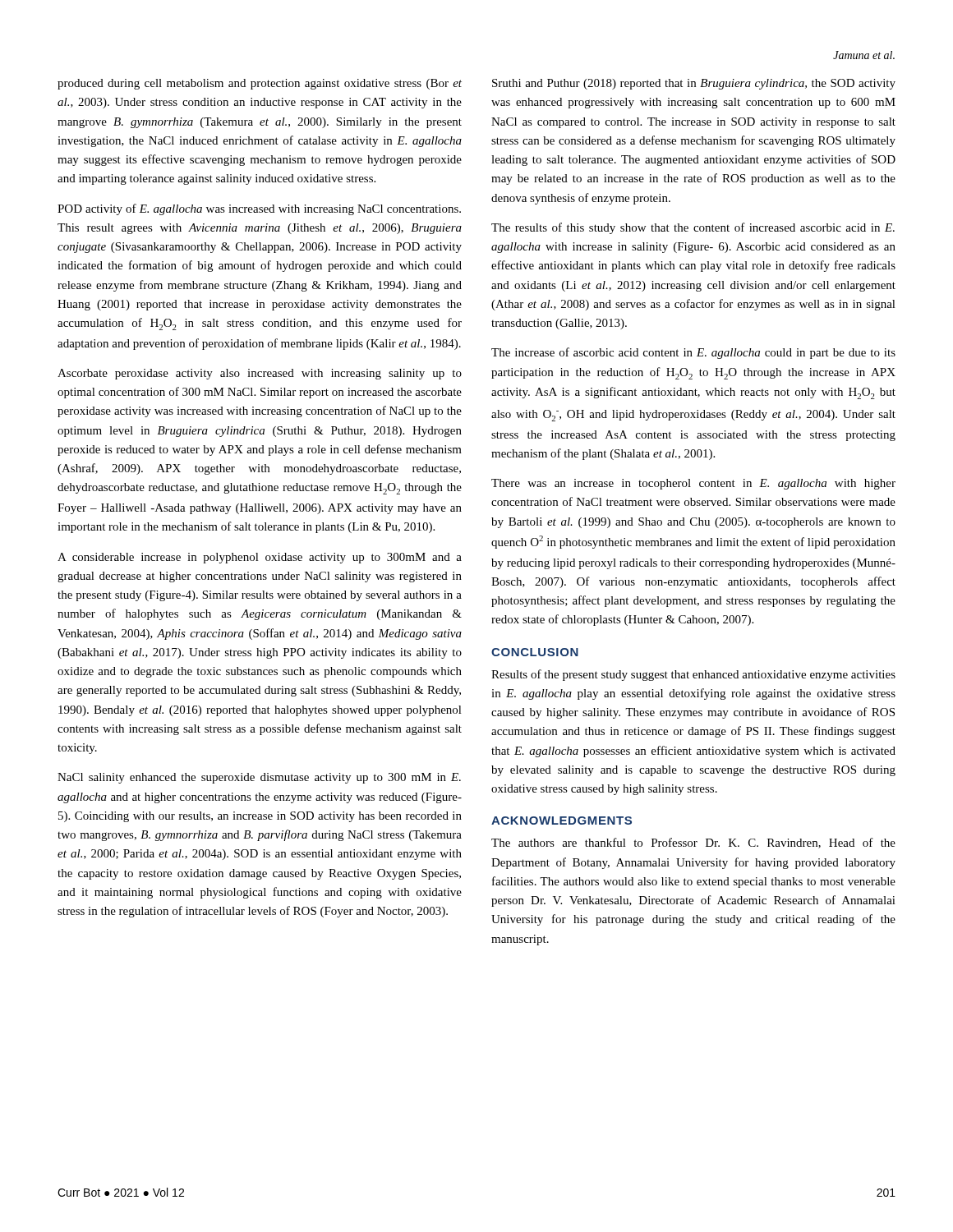Find the block on this page that starts "Results of the present study suggest that"
This screenshot has width=953, height=1232.
click(x=693, y=732)
